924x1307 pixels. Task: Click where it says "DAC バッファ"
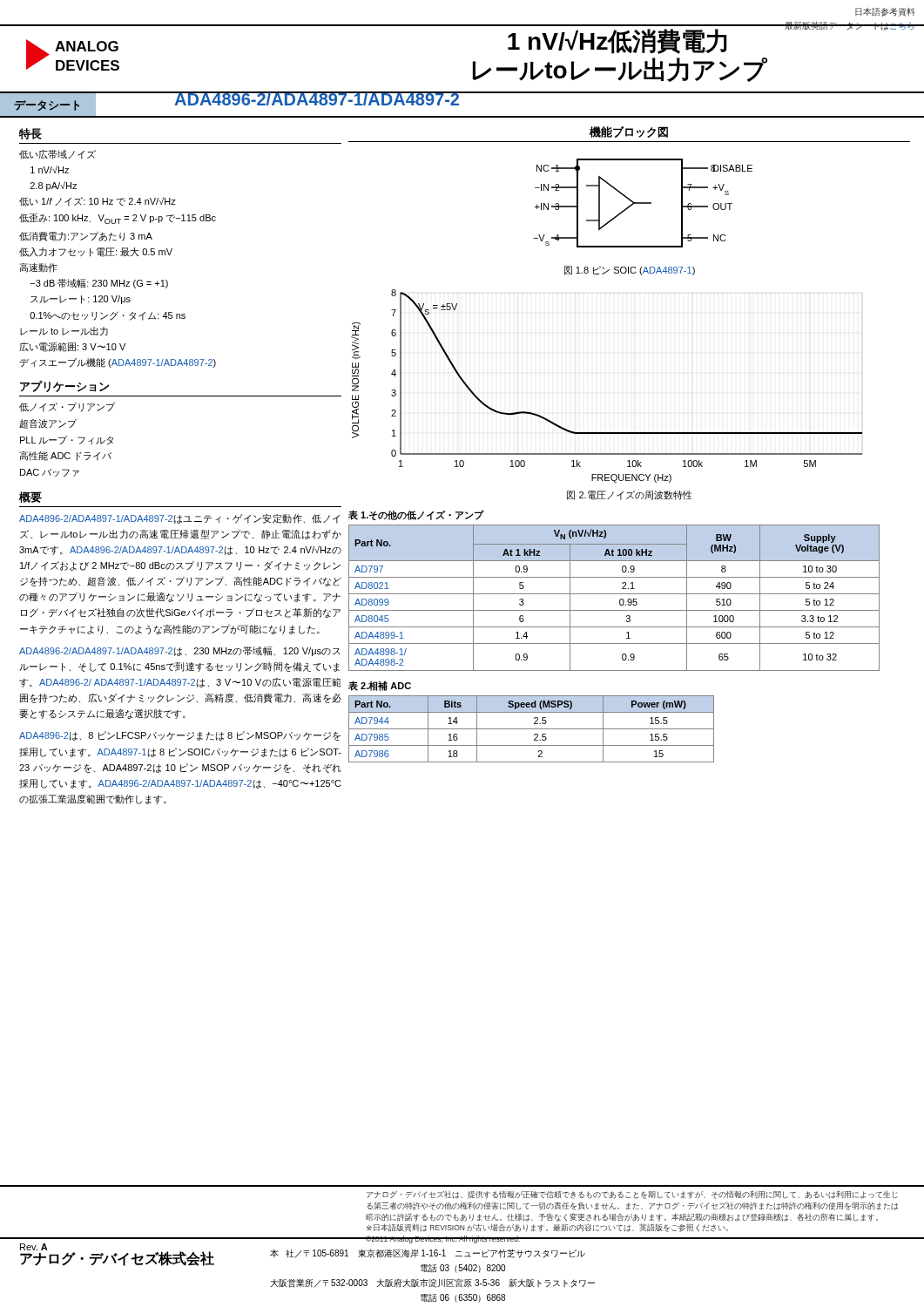(50, 472)
